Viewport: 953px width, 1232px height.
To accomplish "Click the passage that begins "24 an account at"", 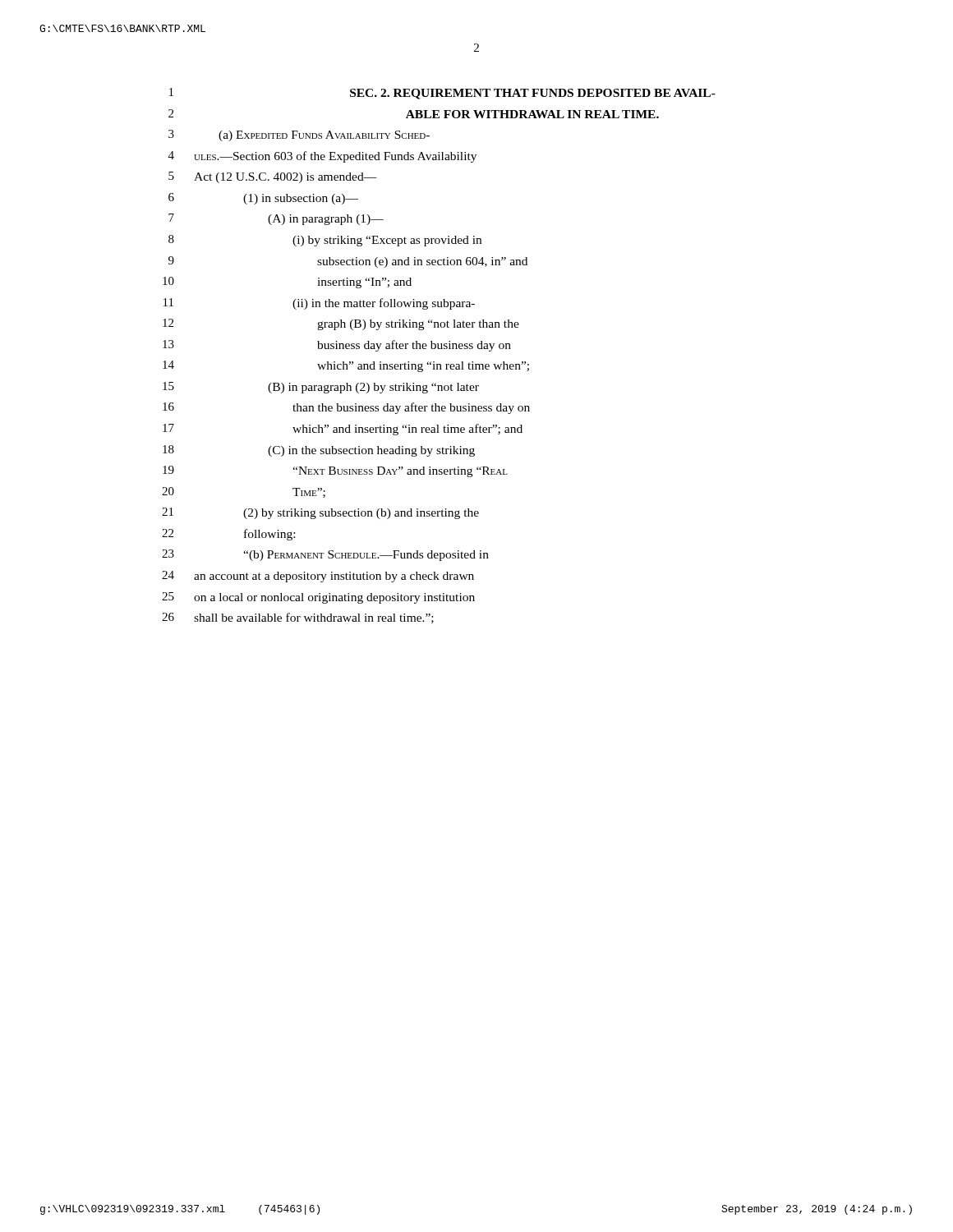I will click(x=318, y=577).
